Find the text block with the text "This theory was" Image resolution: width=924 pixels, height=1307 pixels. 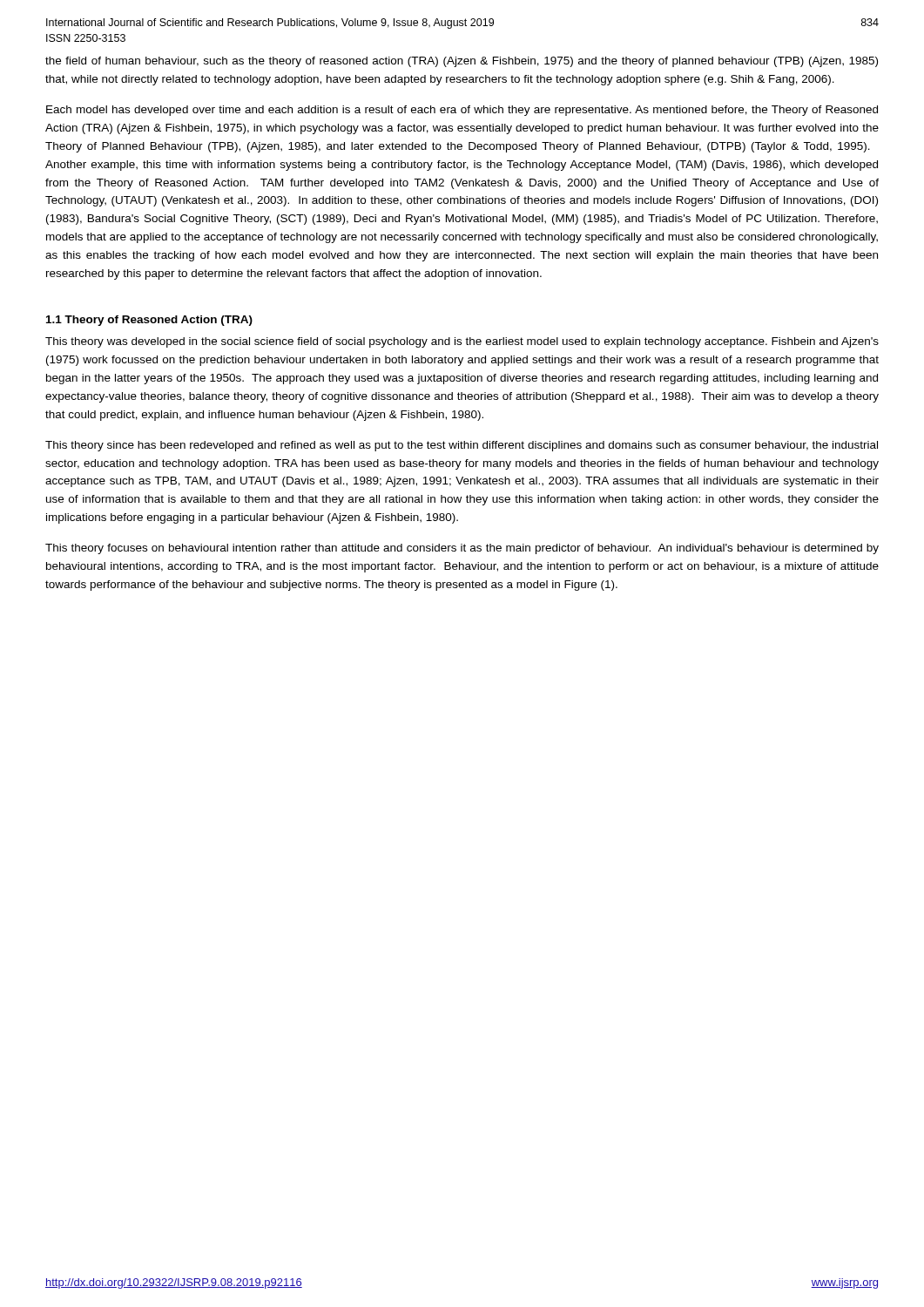point(462,378)
